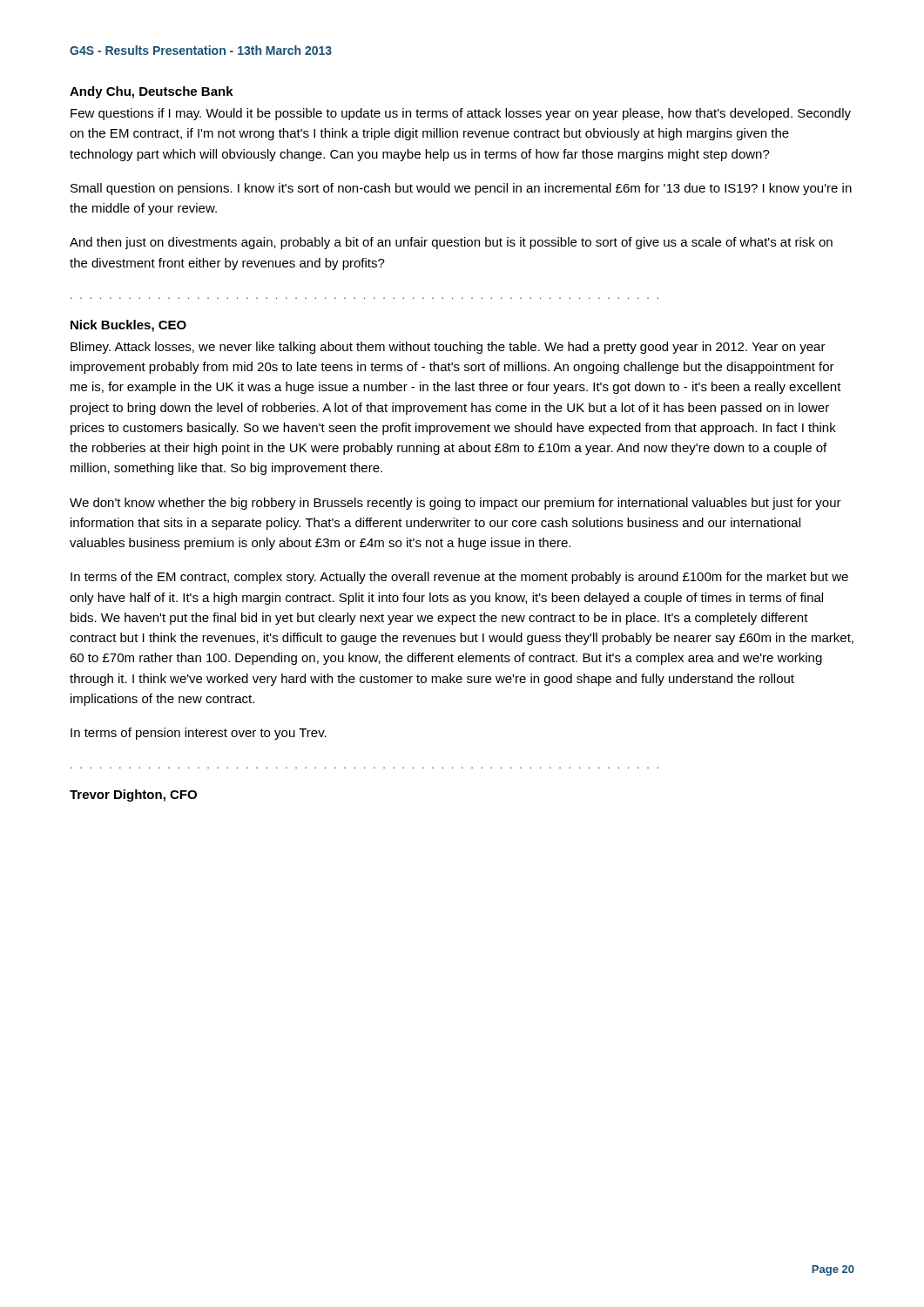Viewport: 924px width, 1307px height.
Task: Point to the block beginning "Blimey. Attack losses, we"
Action: (x=455, y=407)
